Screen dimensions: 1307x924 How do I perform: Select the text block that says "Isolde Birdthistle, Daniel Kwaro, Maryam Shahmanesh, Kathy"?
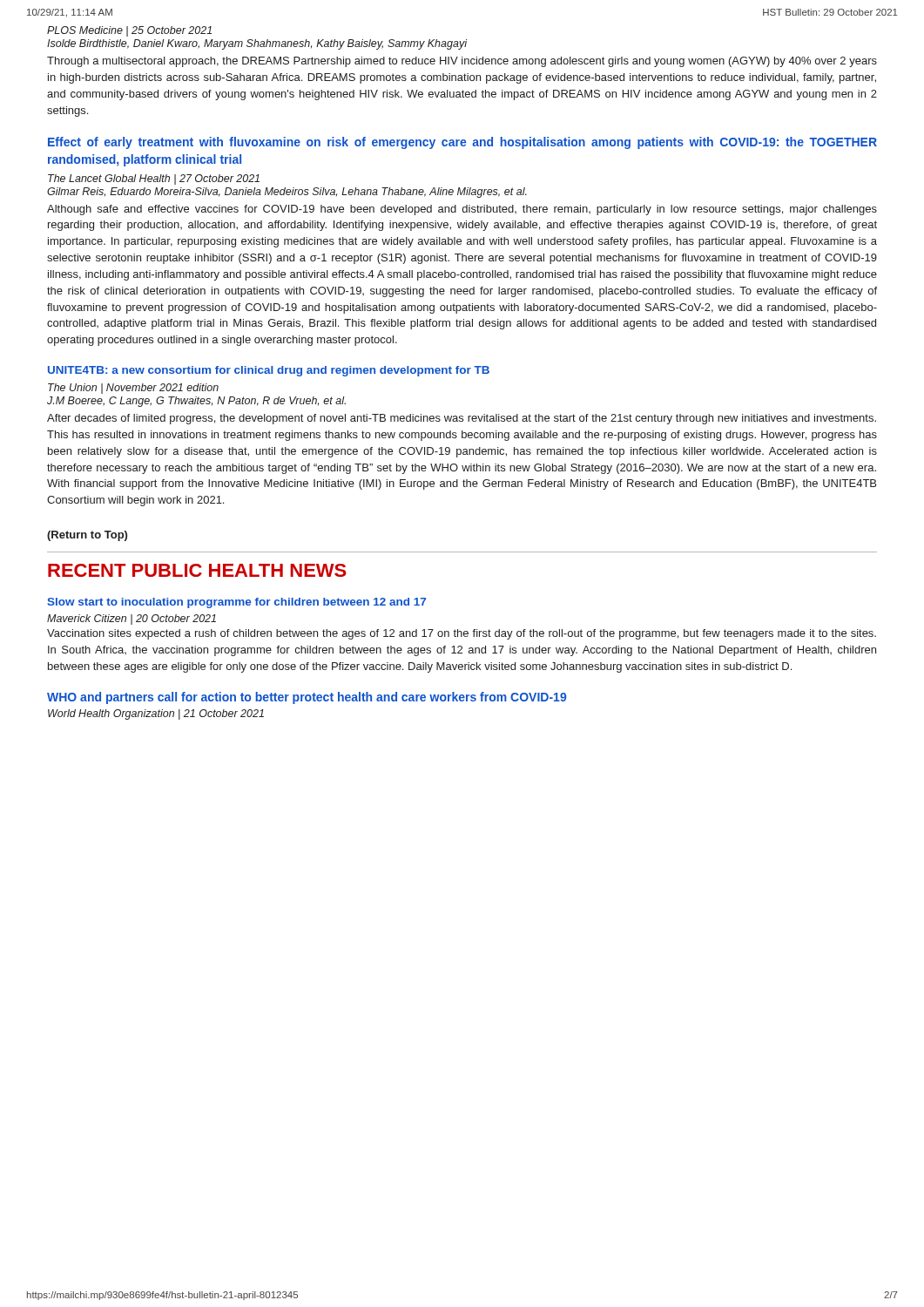pyautogui.click(x=257, y=44)
